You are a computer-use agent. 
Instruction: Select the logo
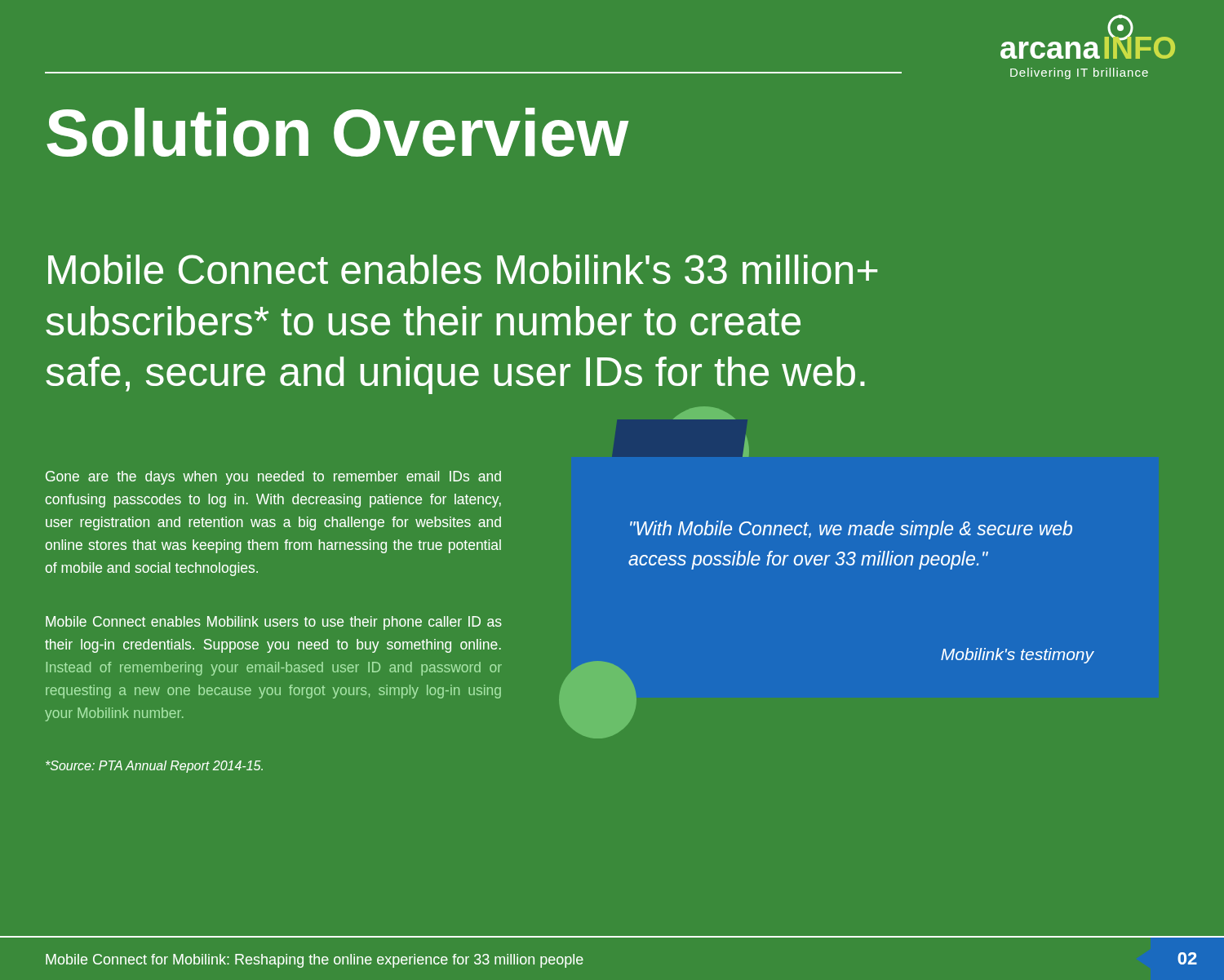point(1089,51)
